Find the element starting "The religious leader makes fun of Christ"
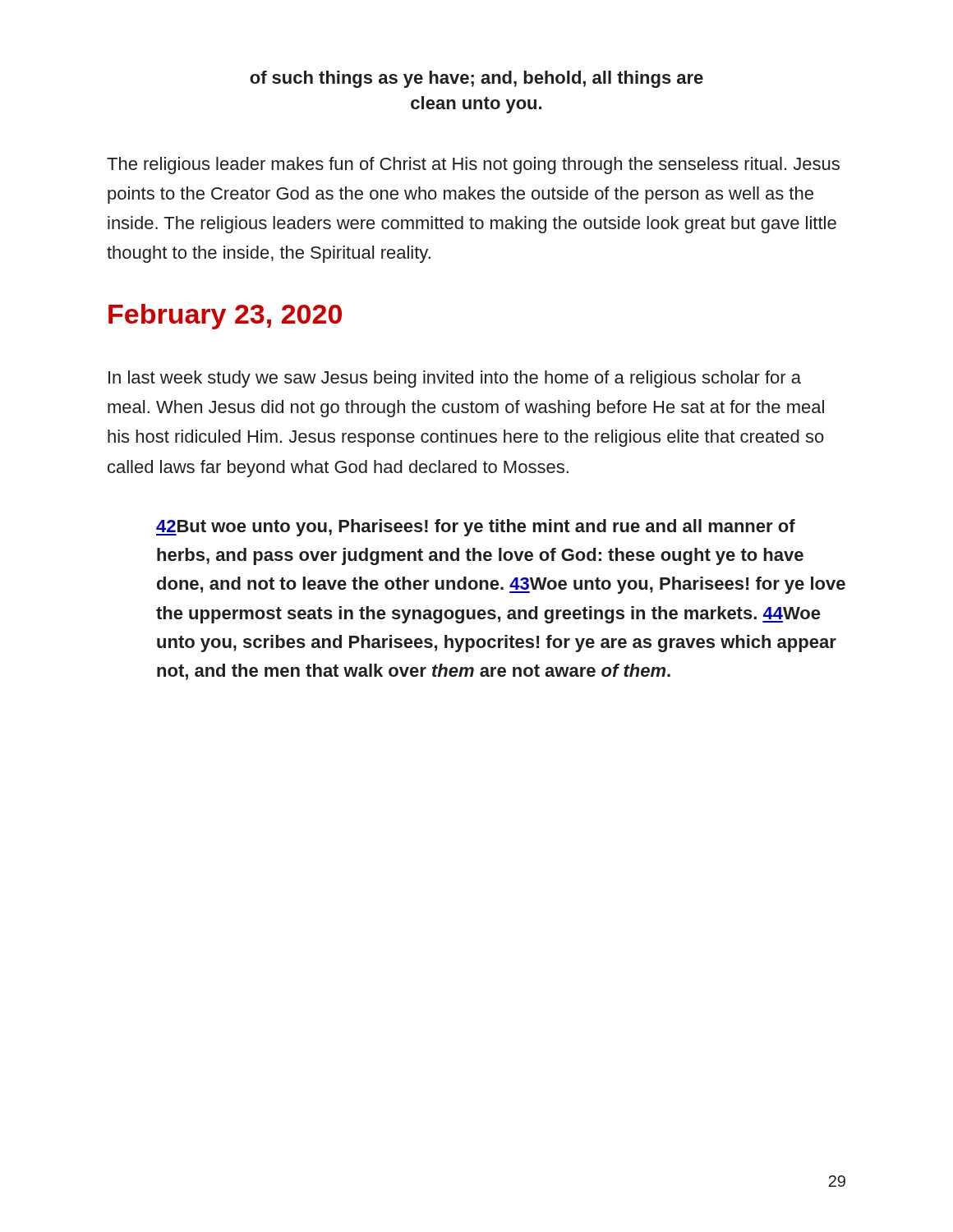Image resolution: width=953 pixels, height=1232 pixels. tap(473, 208)
